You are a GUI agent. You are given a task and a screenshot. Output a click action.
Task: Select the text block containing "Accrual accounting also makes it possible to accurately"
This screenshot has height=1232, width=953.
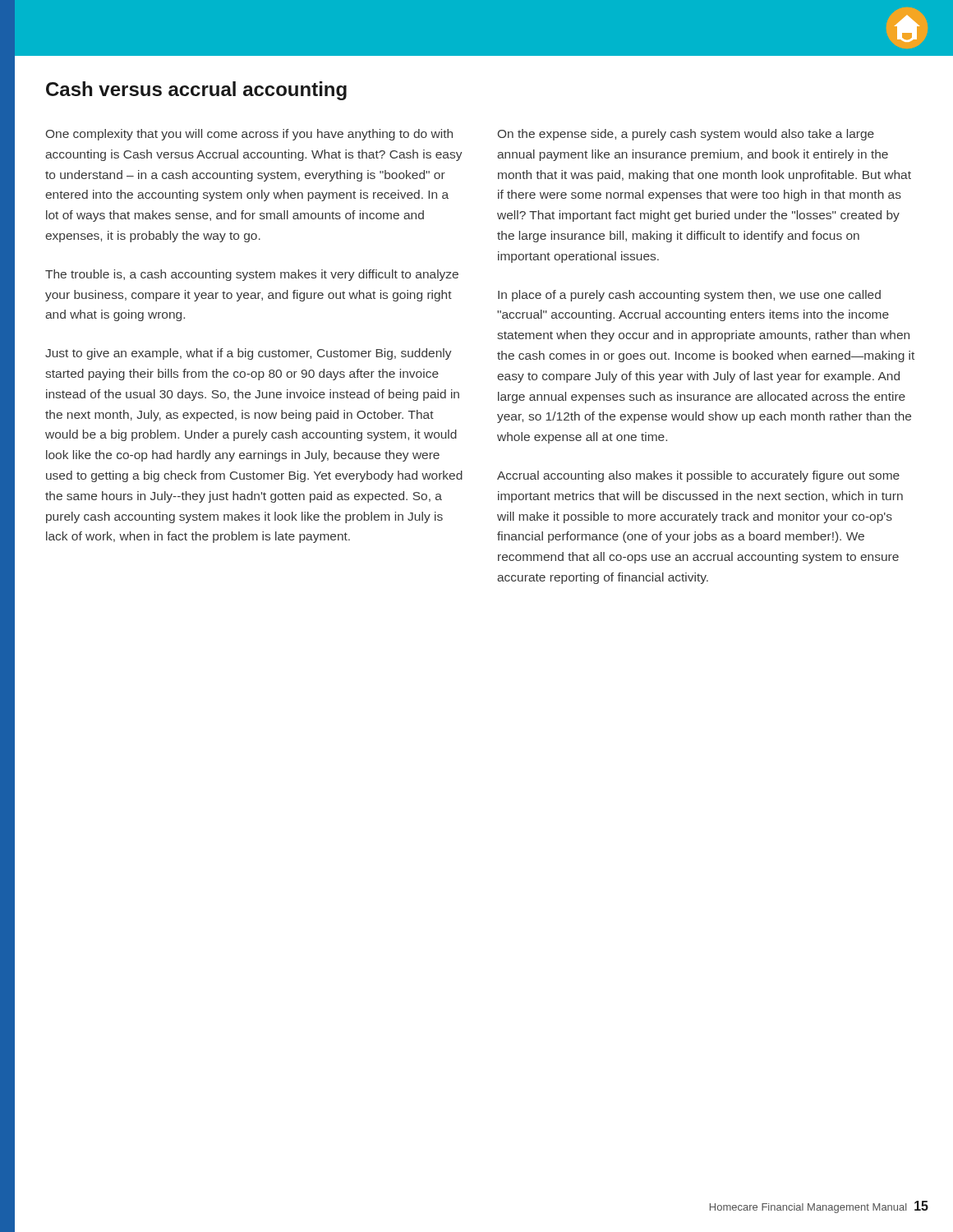pyautogui.click(x=707, y=527)
